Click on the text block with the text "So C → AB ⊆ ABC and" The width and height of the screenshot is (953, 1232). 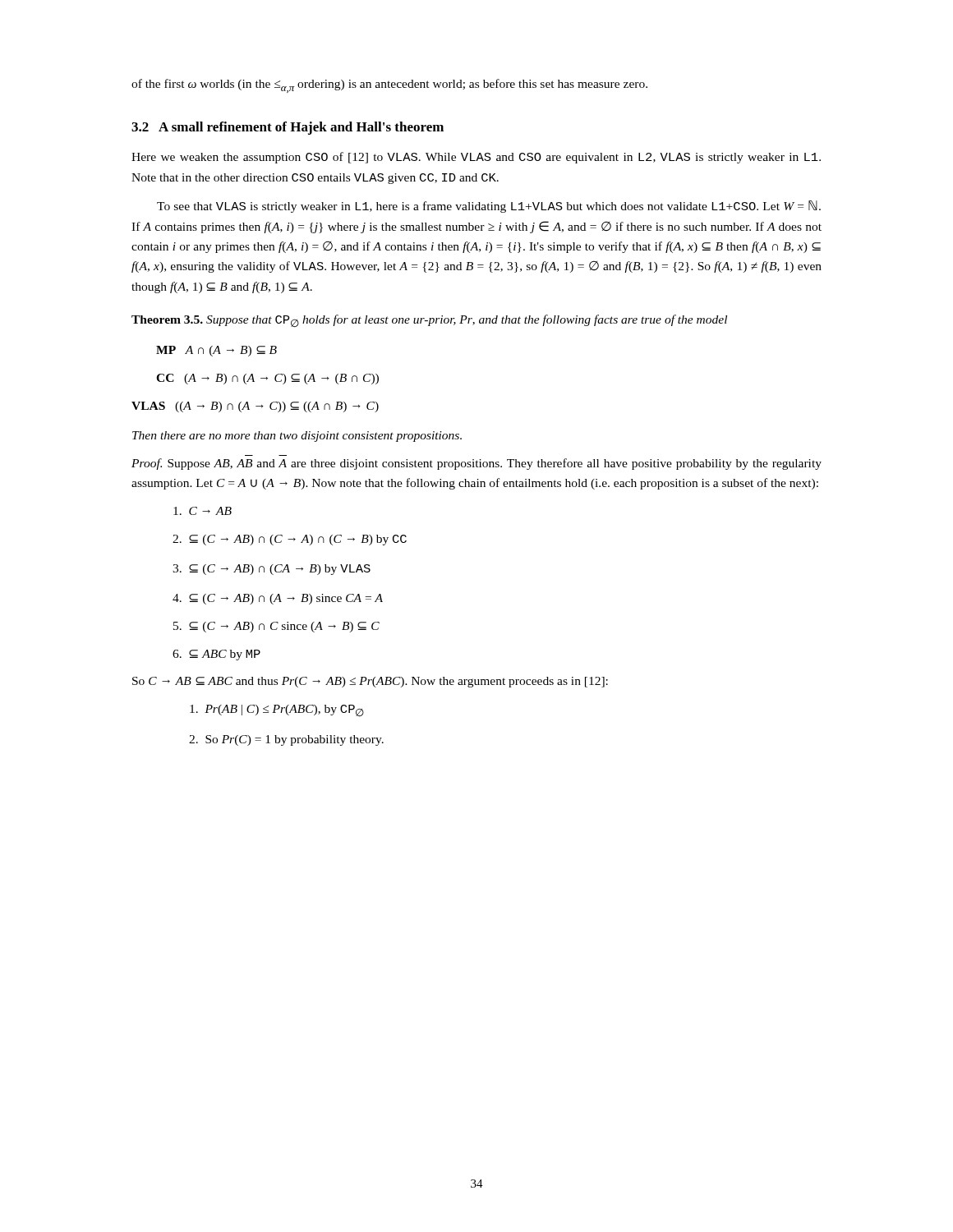[370, 681]
